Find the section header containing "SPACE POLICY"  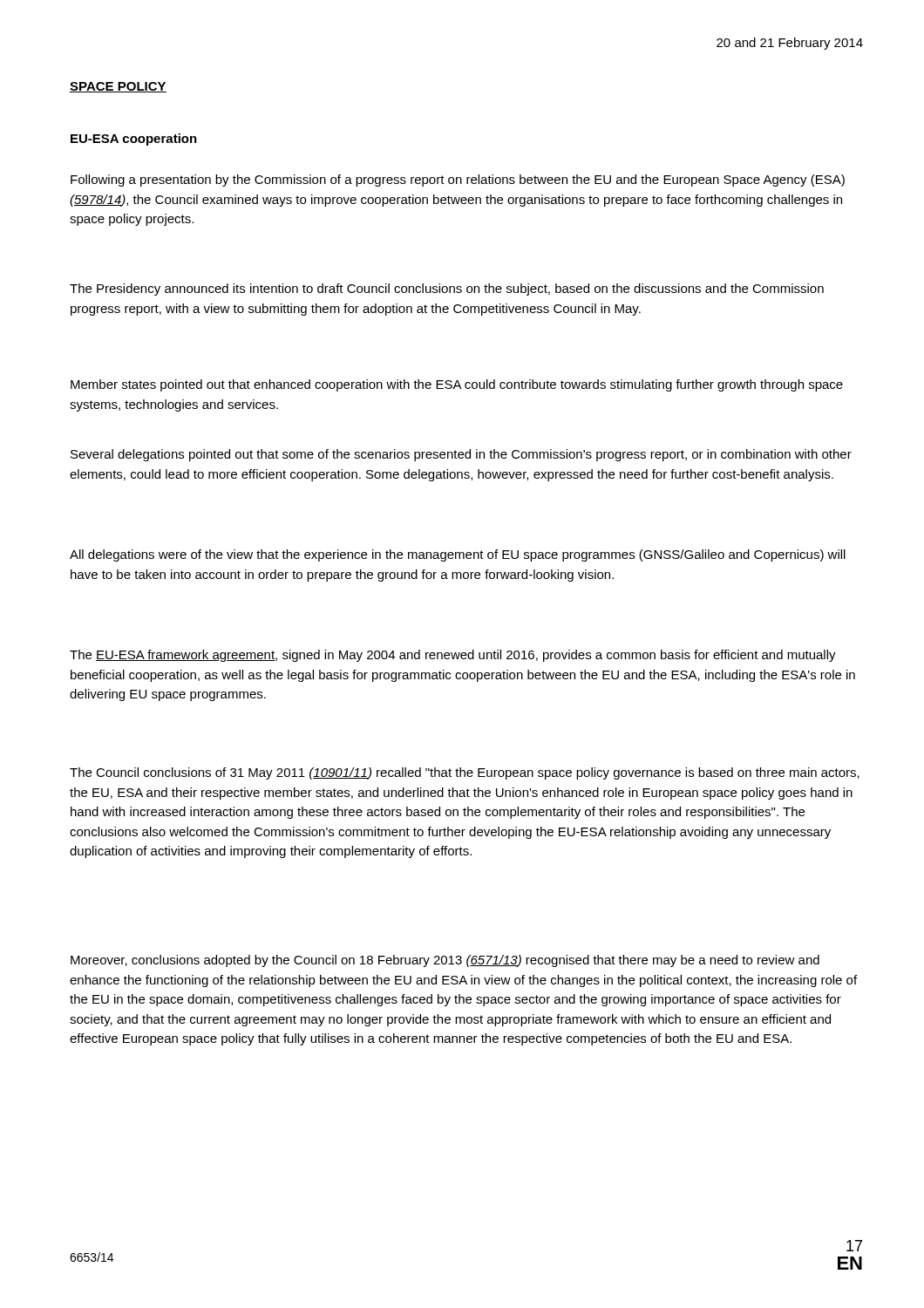(x=118, y=86)
